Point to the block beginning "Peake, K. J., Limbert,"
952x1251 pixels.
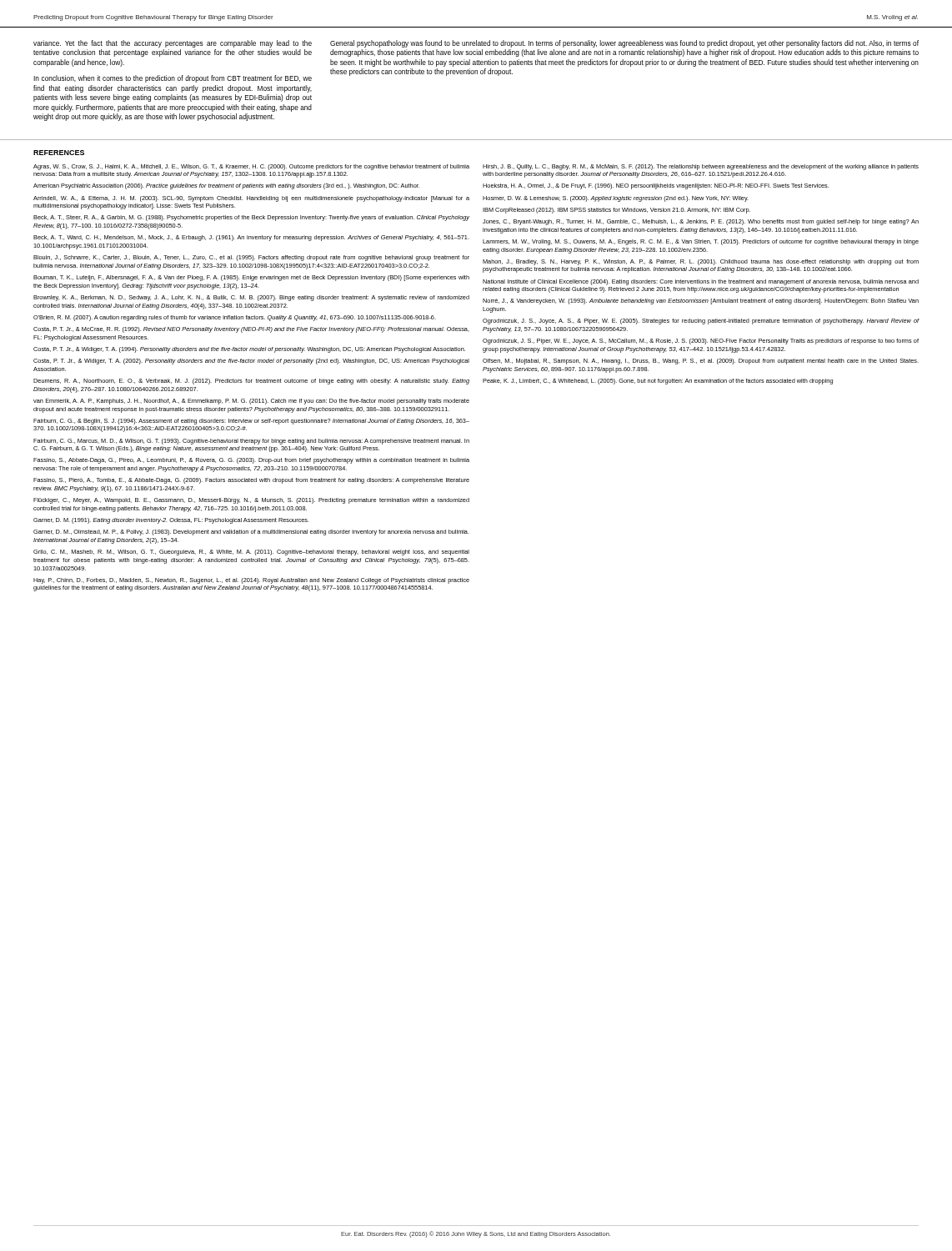click(x=658, y=381)
